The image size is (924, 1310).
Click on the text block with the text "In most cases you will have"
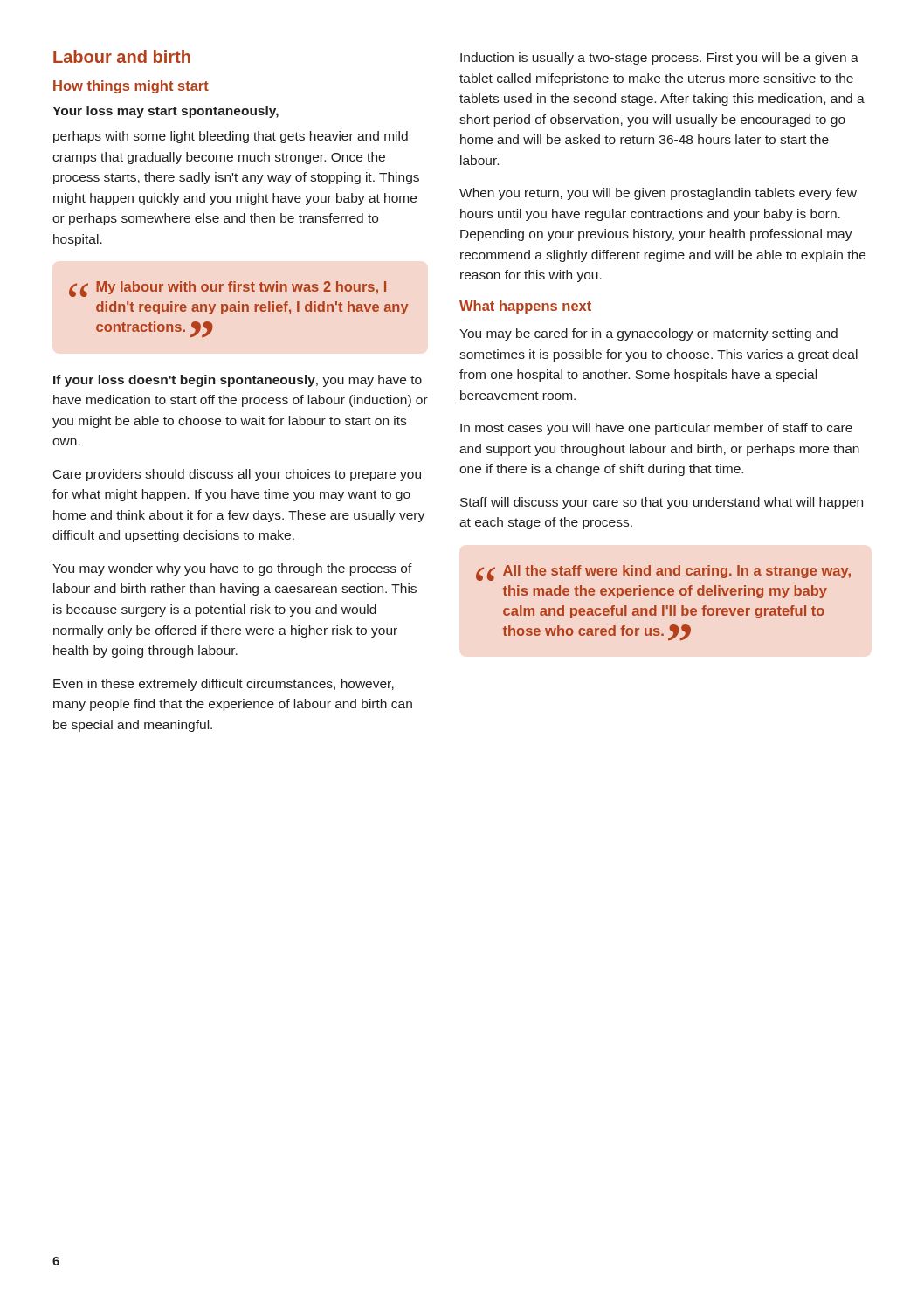click(x=666, y=448)
